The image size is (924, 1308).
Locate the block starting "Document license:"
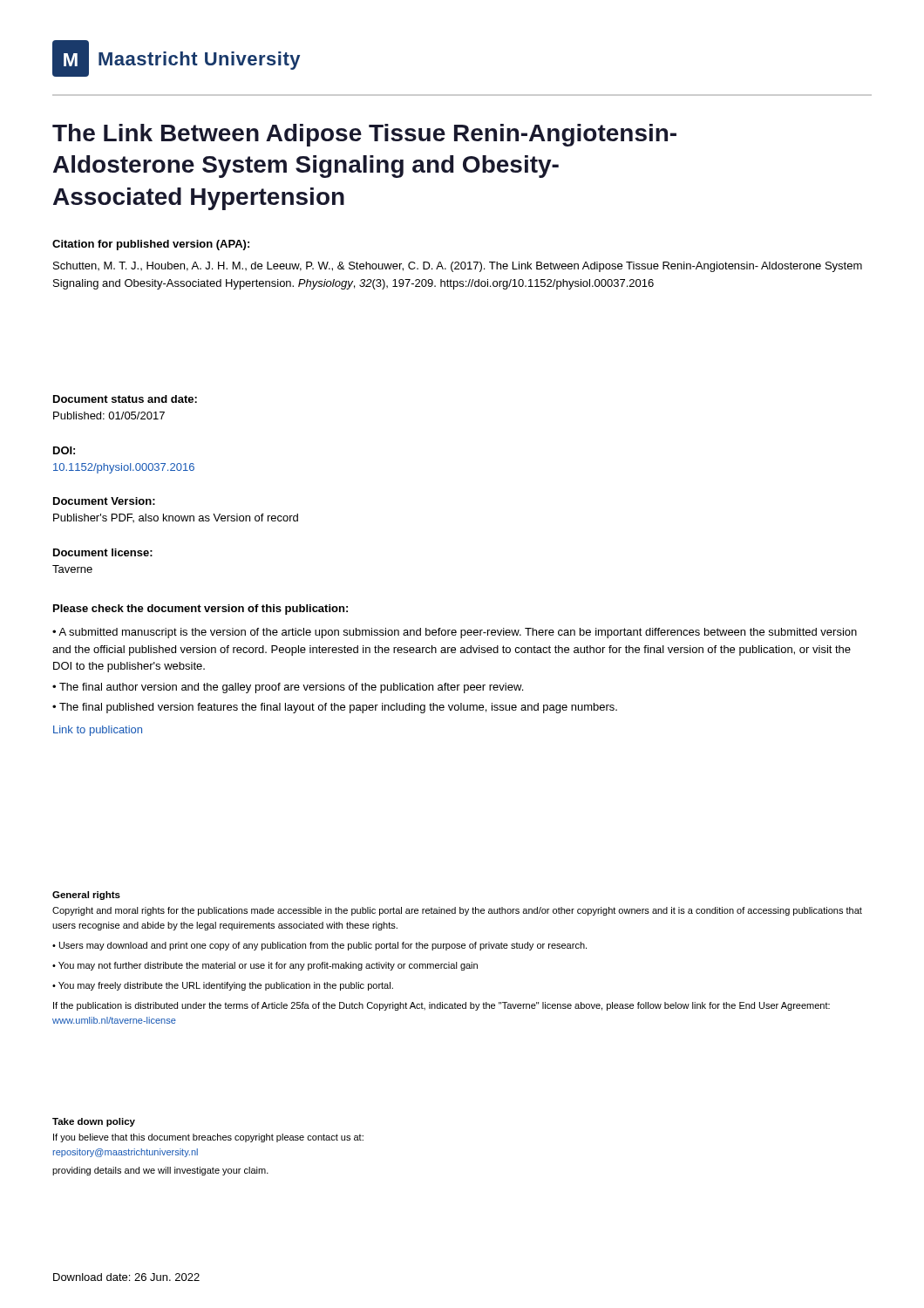pyautogui.click(x=103, y=552)
